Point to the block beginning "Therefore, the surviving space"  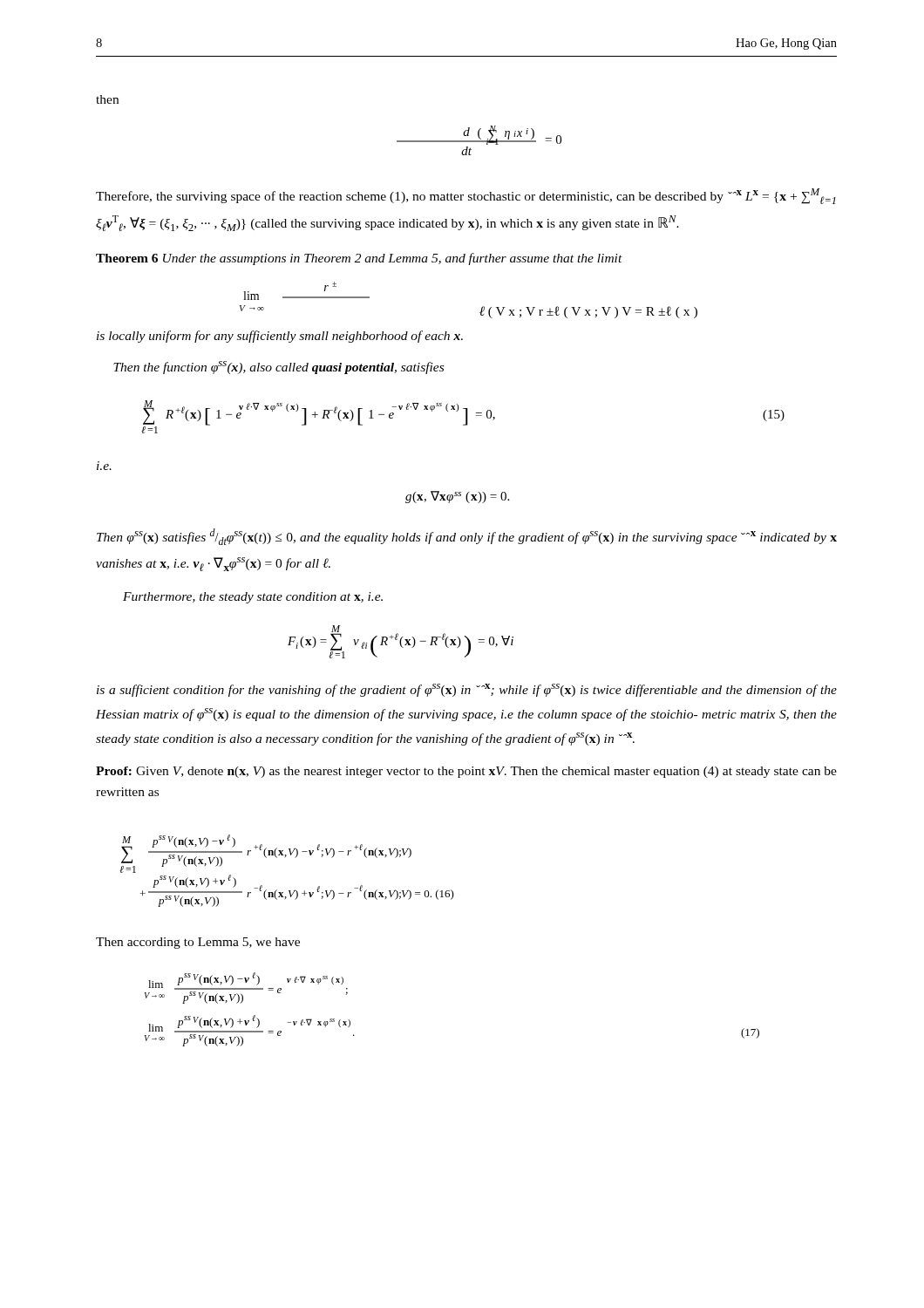coord(466,209)
